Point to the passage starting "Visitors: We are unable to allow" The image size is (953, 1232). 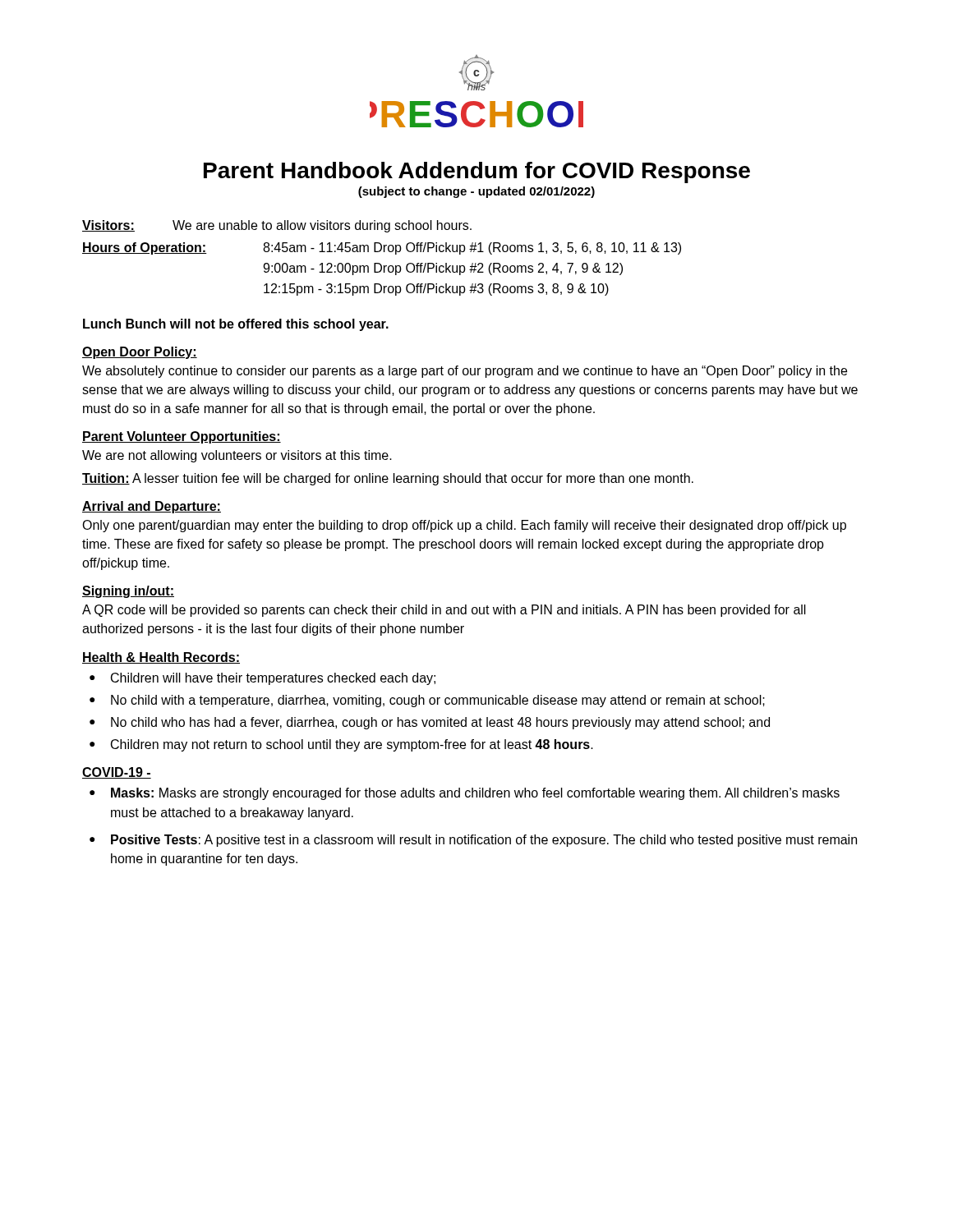tap(277, 226)
